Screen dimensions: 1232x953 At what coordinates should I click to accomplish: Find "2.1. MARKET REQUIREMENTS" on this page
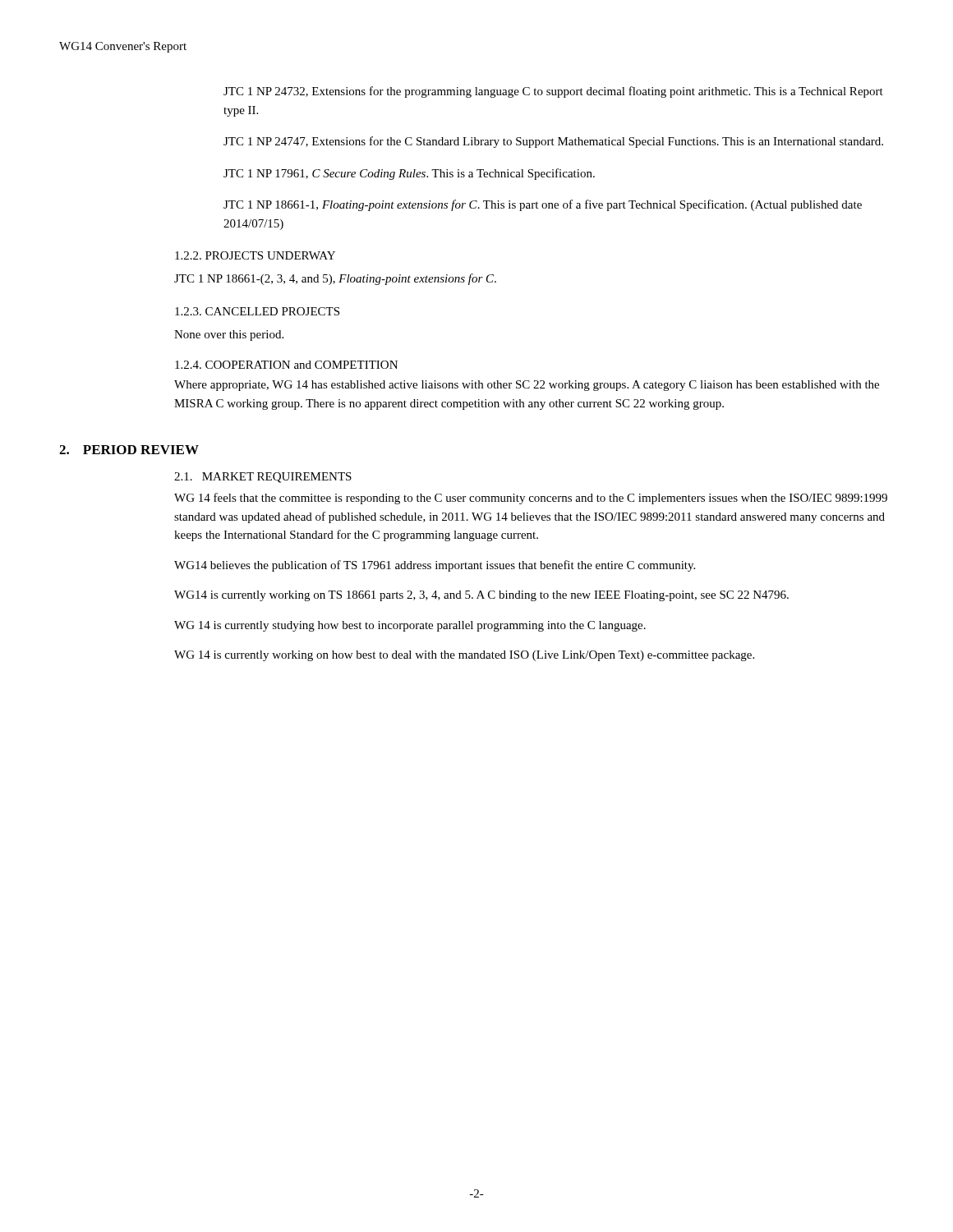coord(263,476)
